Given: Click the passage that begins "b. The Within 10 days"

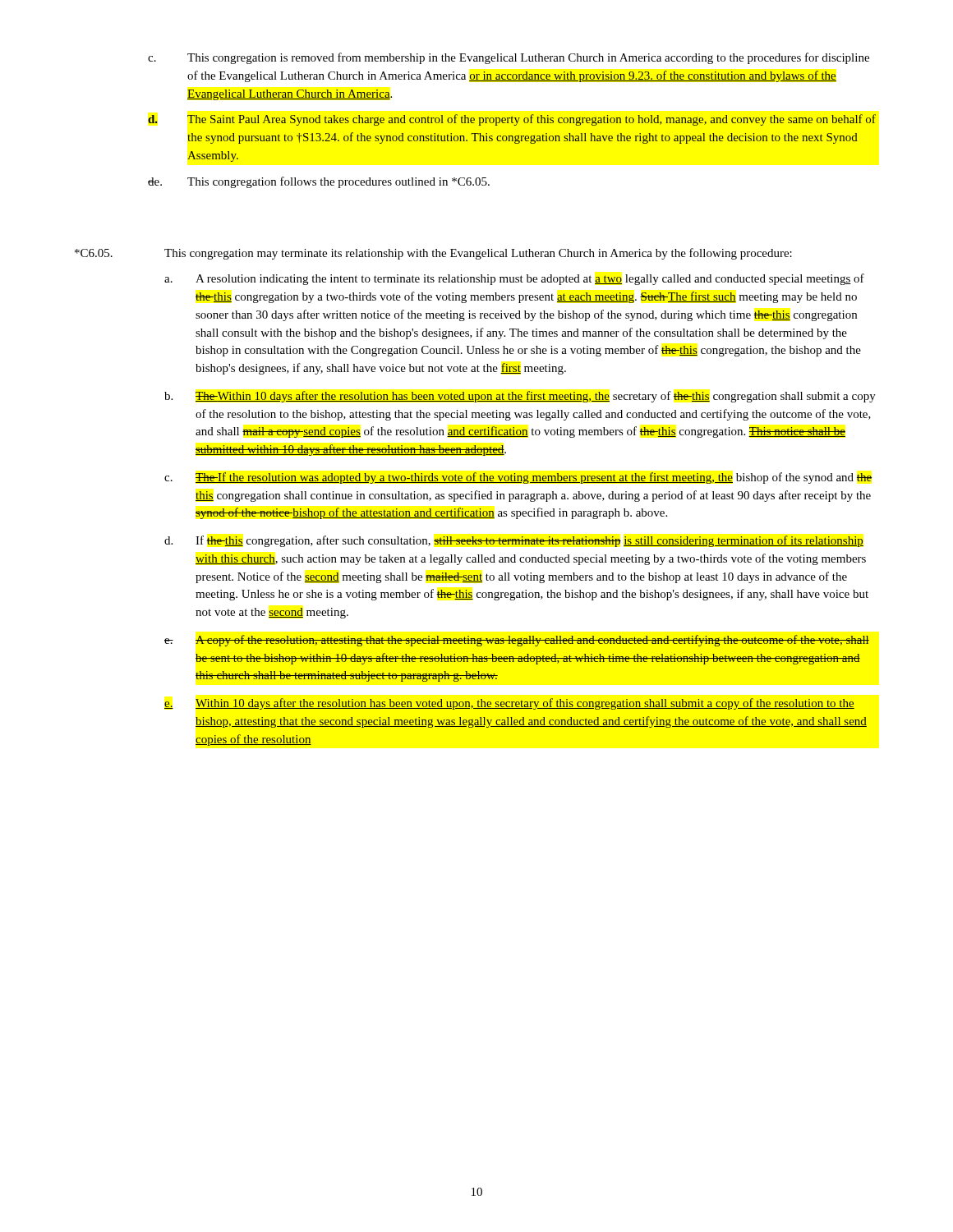Looking at the screenshot, I should (522, 423).
